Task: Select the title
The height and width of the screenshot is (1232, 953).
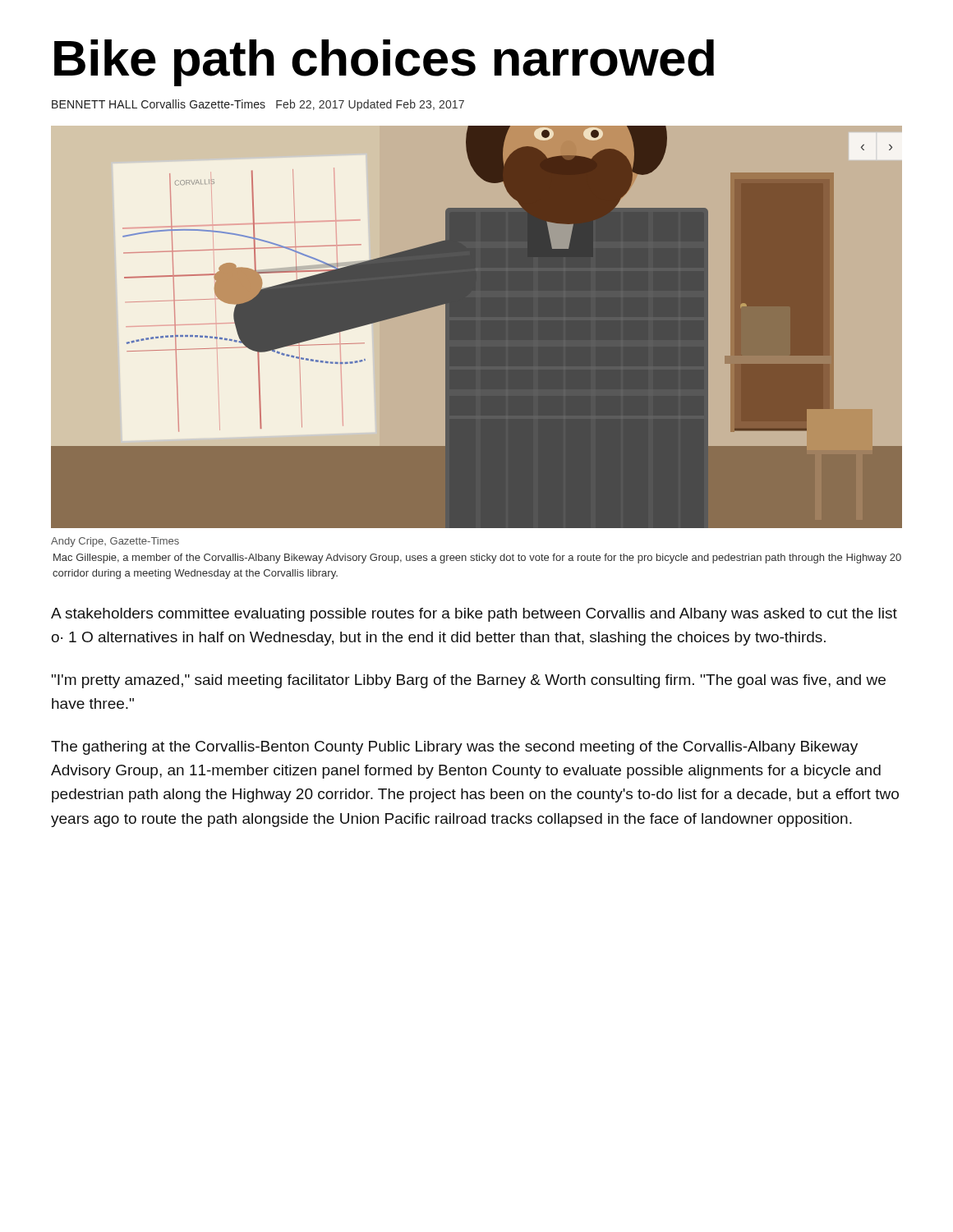Action: (476, 58)
